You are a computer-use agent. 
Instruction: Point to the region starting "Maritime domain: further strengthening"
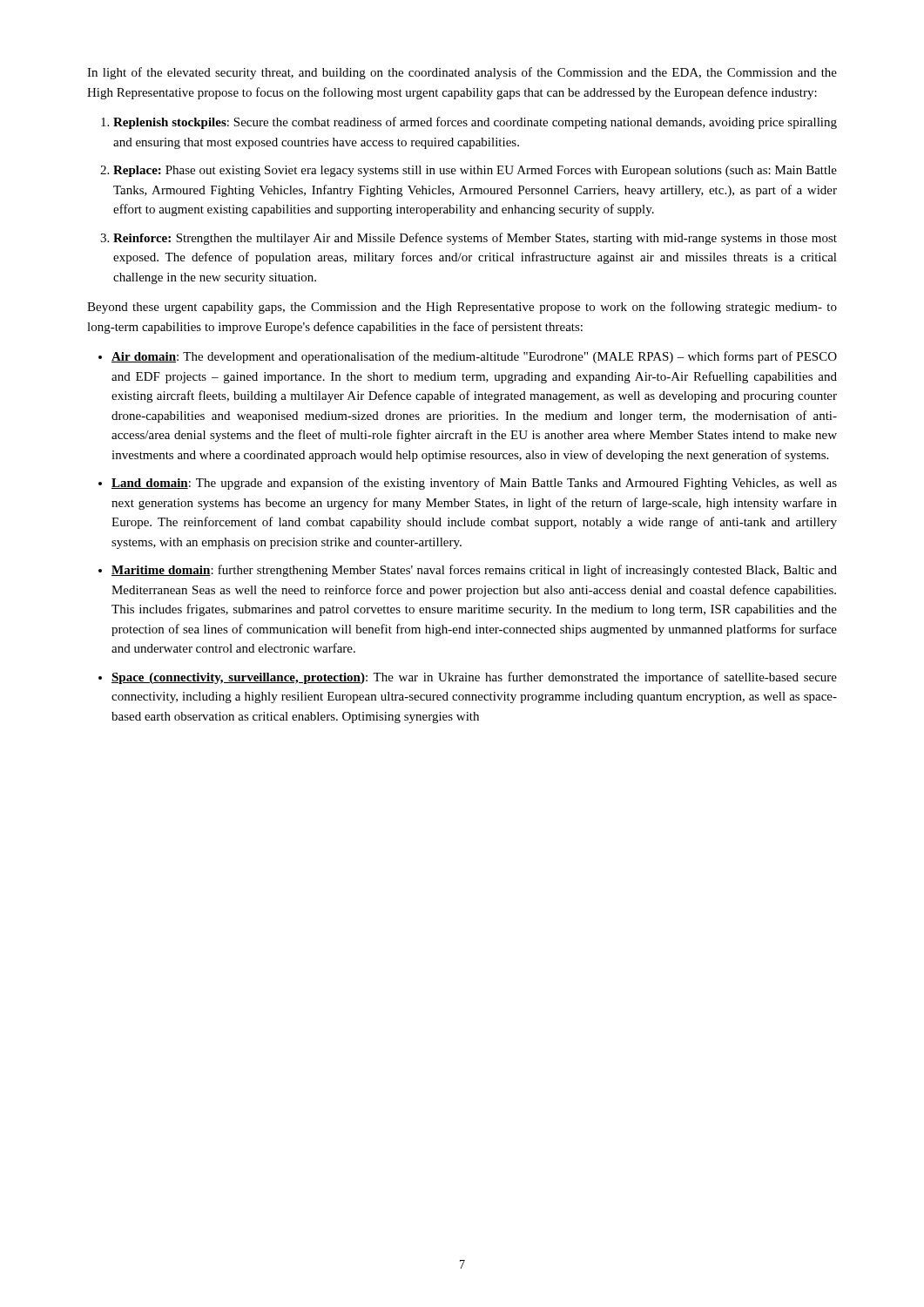pos(474,609)
